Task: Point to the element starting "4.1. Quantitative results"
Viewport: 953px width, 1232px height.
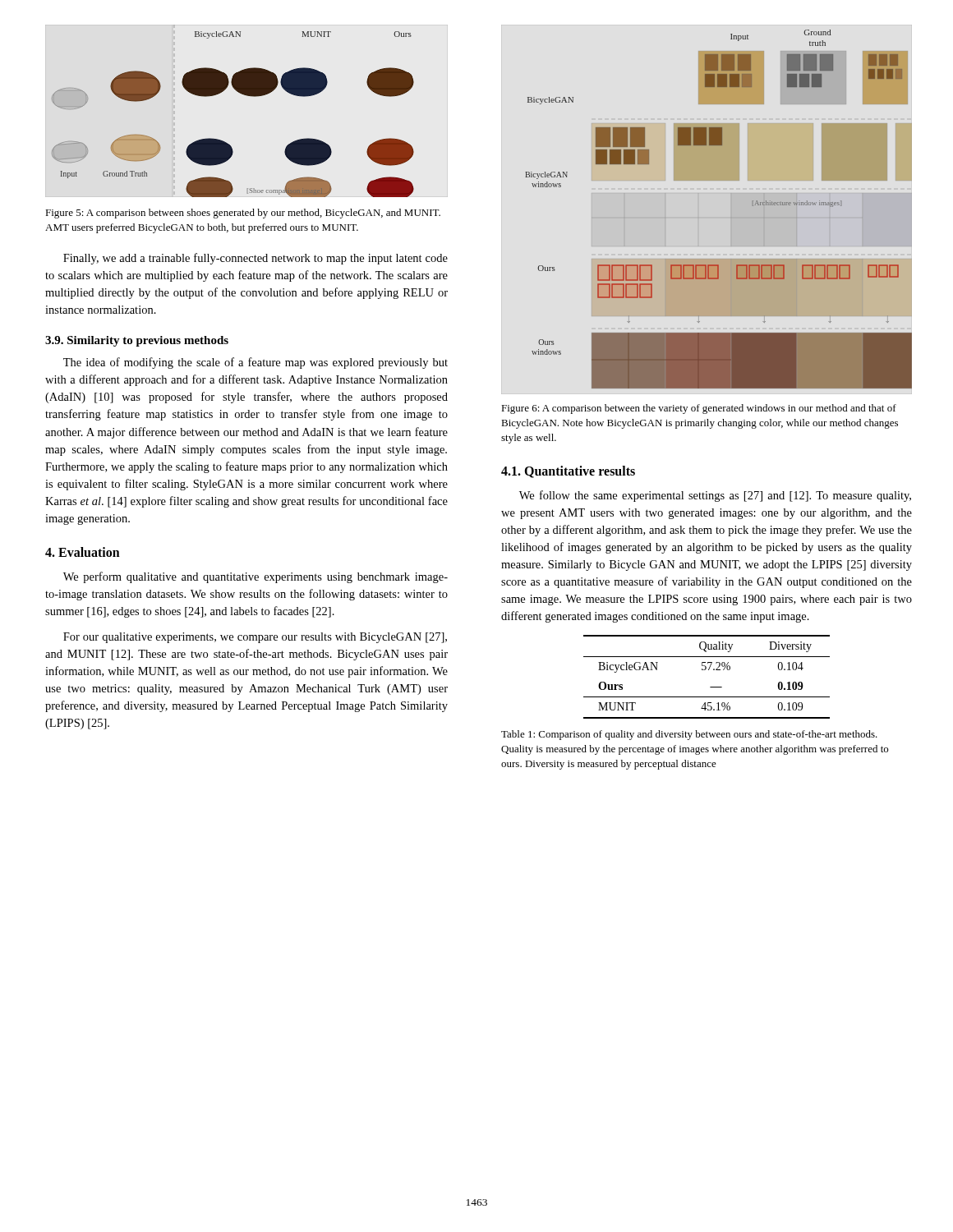Action: 568,471
